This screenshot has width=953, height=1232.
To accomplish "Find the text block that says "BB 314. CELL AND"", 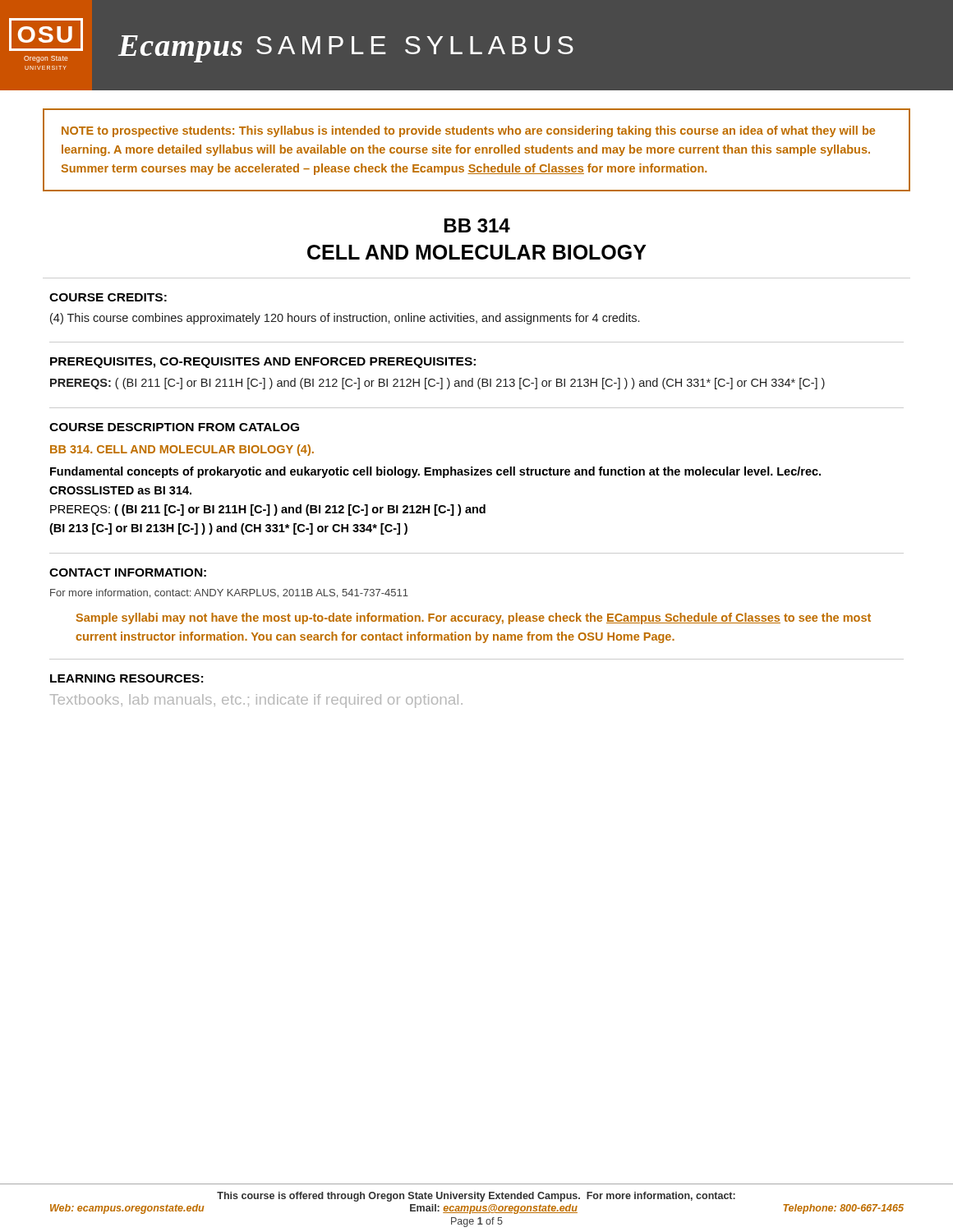I will [x=182, y=449].
